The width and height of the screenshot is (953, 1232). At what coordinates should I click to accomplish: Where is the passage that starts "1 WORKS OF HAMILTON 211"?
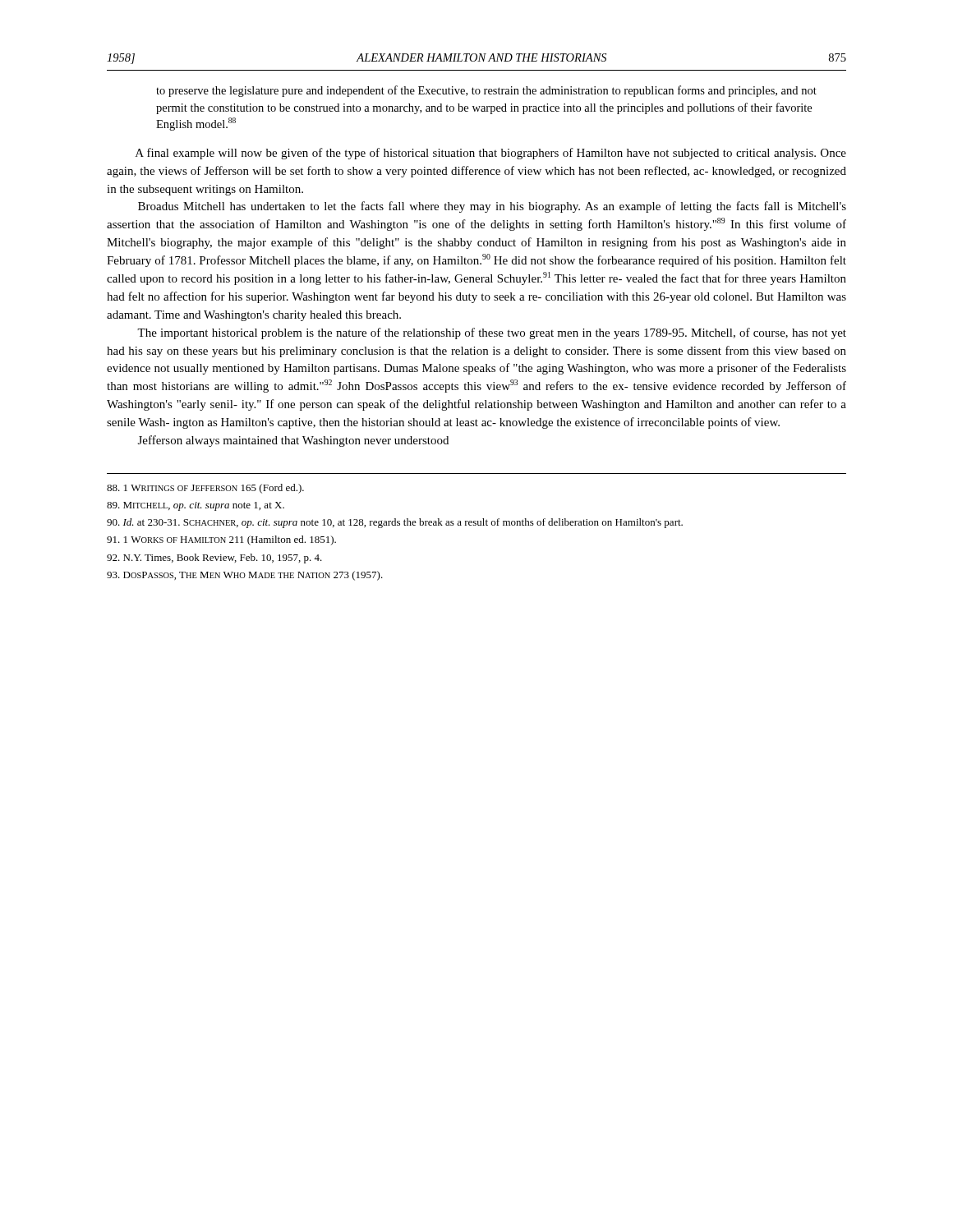[x=222, y=540]
